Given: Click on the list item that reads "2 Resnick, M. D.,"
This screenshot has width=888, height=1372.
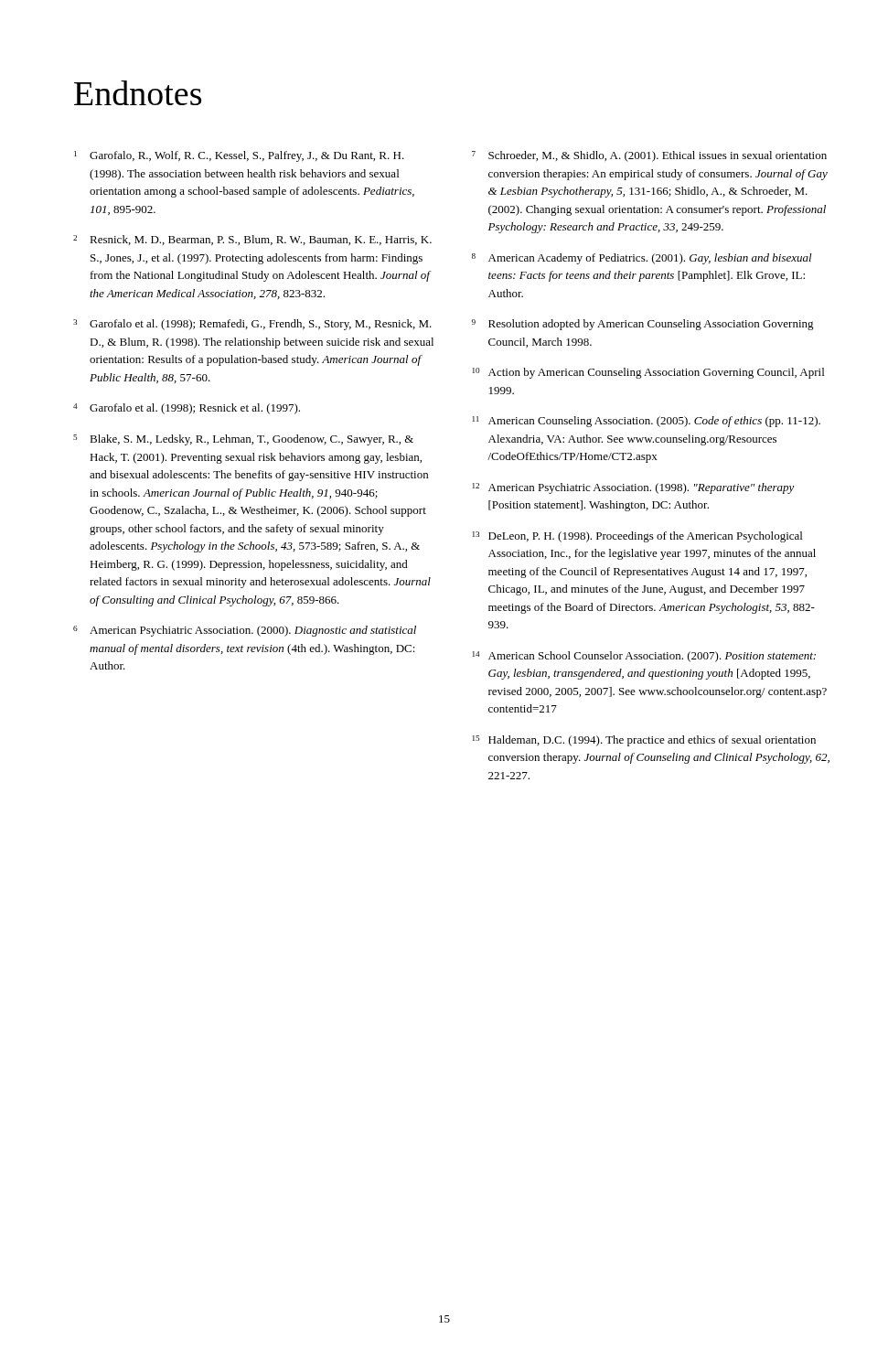Looking at the screenshot, I should (254, 266).
